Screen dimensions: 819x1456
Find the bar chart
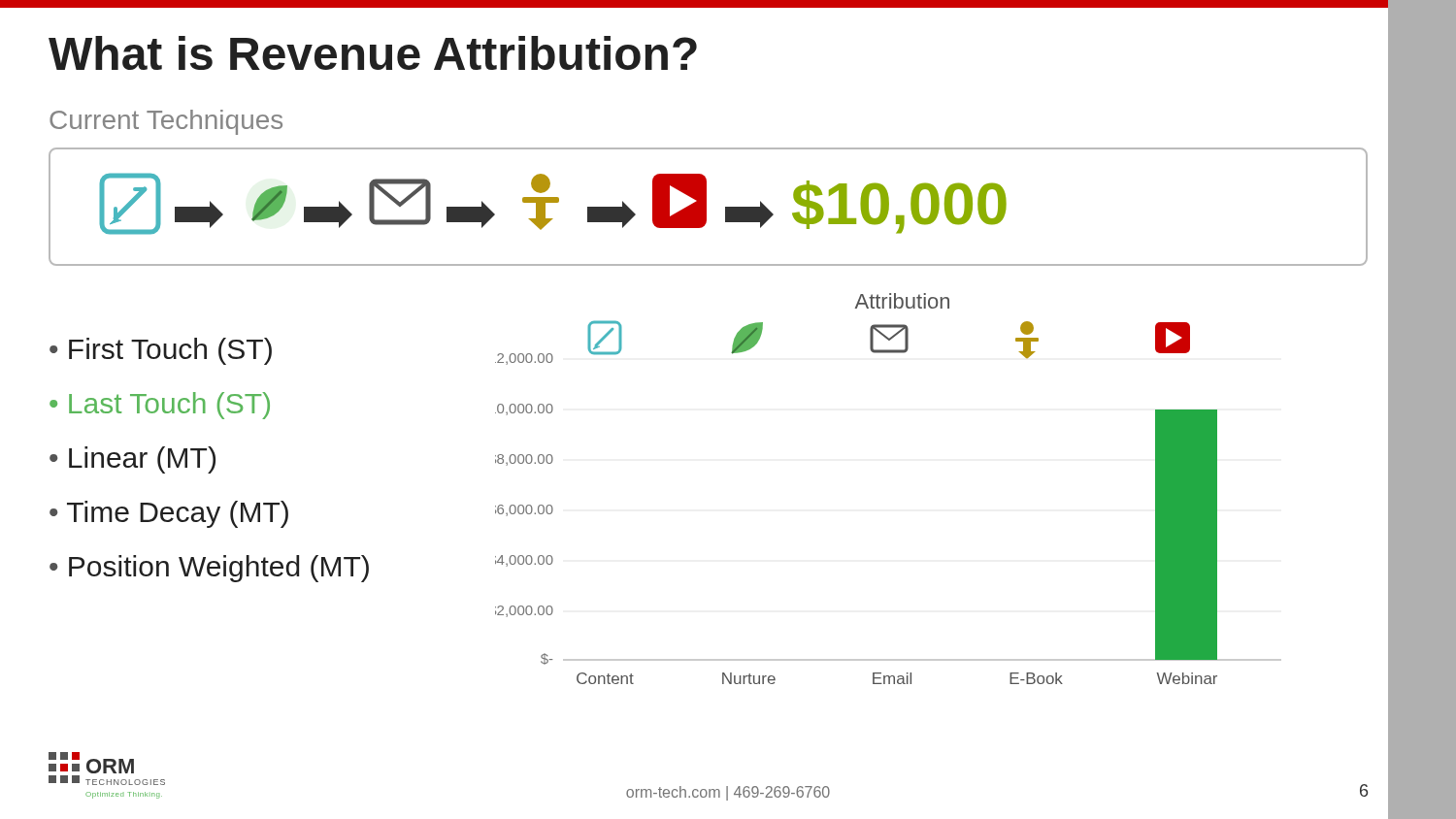tap(903, 509)
